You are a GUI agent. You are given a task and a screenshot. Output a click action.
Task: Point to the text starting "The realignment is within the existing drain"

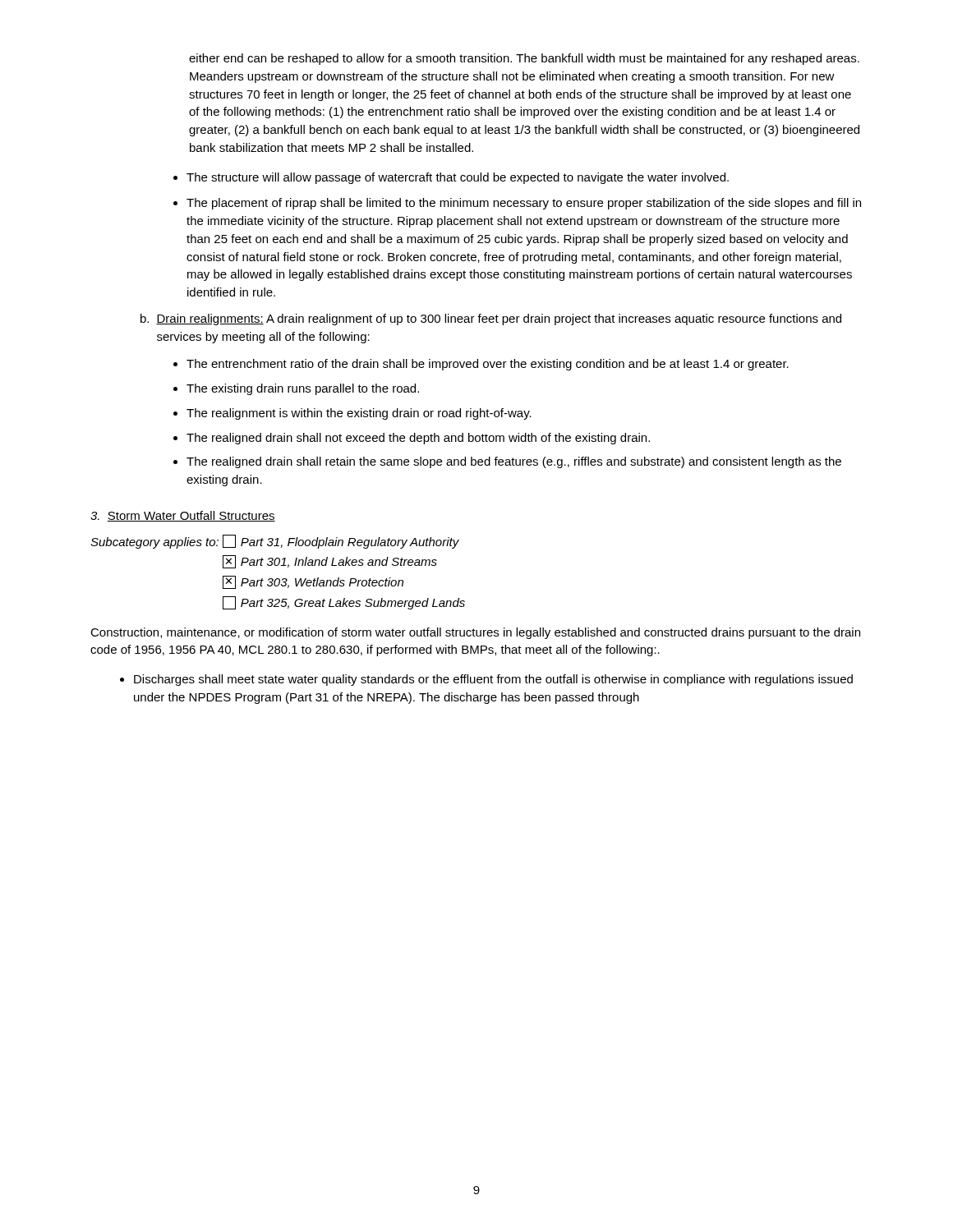[x=359, y=413]
